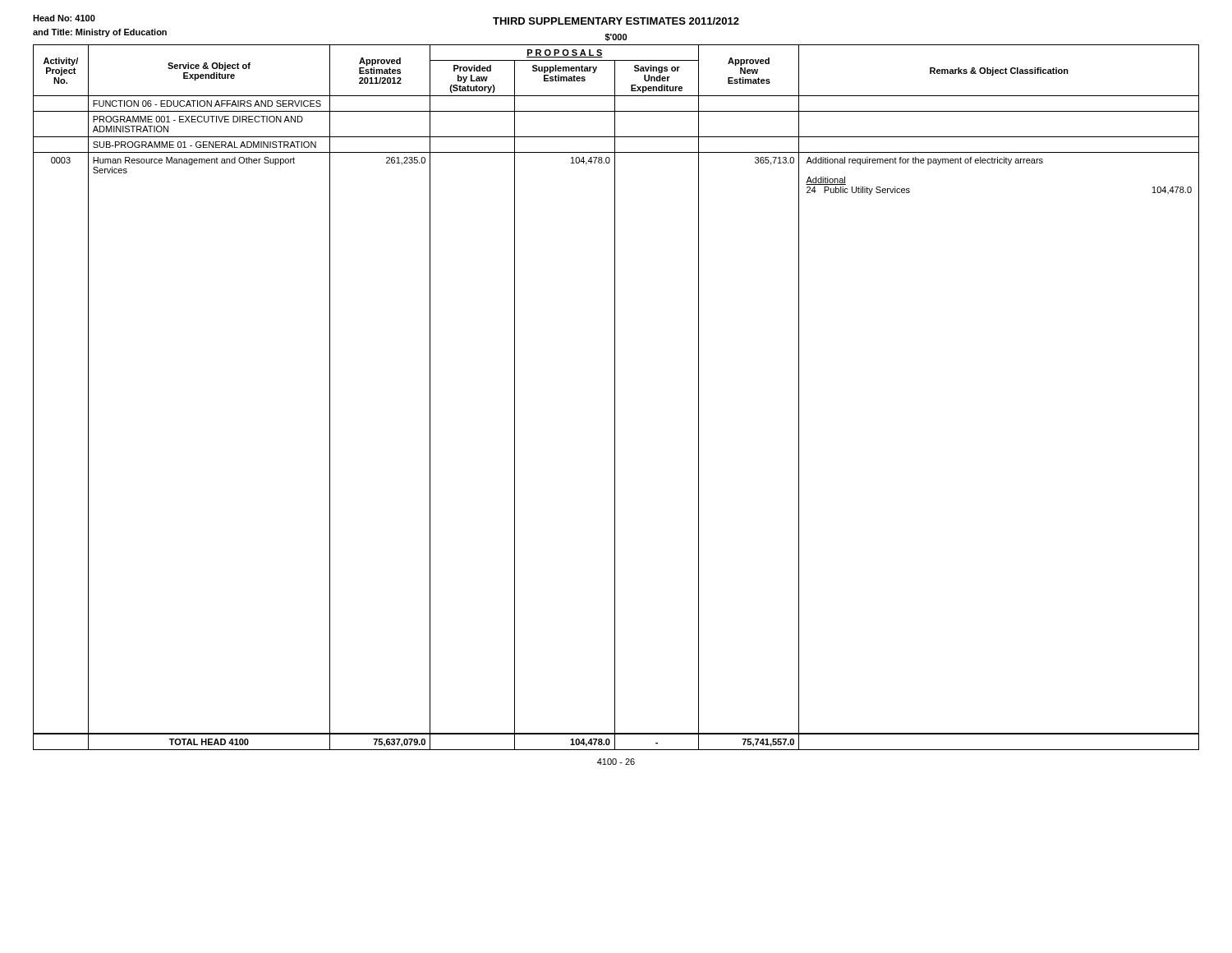The height and width of the screenshot is (953, 1232).
Task: Point to the block beginning "Head No: 4100 and Title: Ministry of"
Action: (x=100, y=25)
